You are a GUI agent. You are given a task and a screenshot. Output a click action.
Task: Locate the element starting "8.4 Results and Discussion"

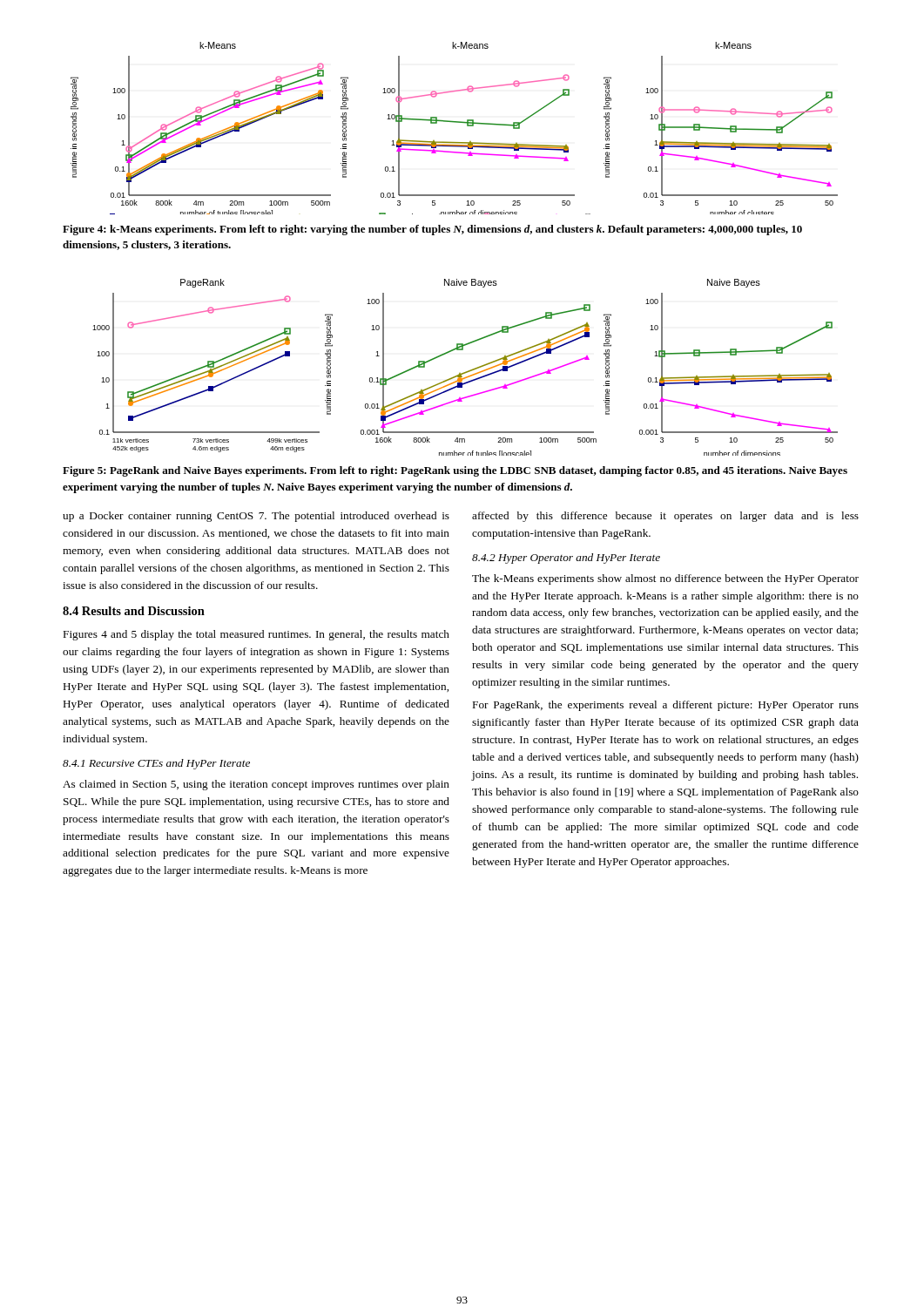[134, 611]
